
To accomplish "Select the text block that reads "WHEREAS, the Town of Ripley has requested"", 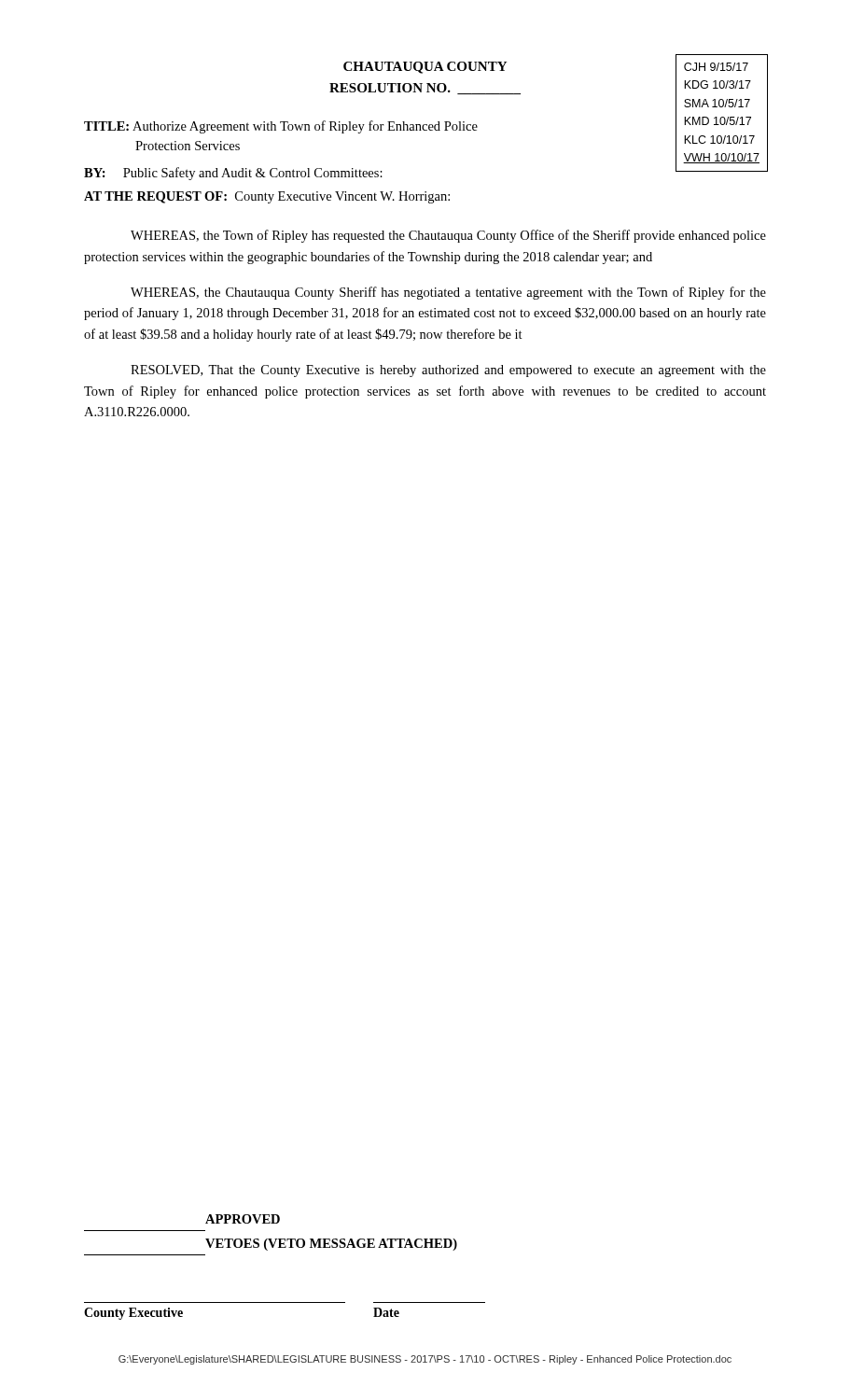I will [x=425, y=246].
